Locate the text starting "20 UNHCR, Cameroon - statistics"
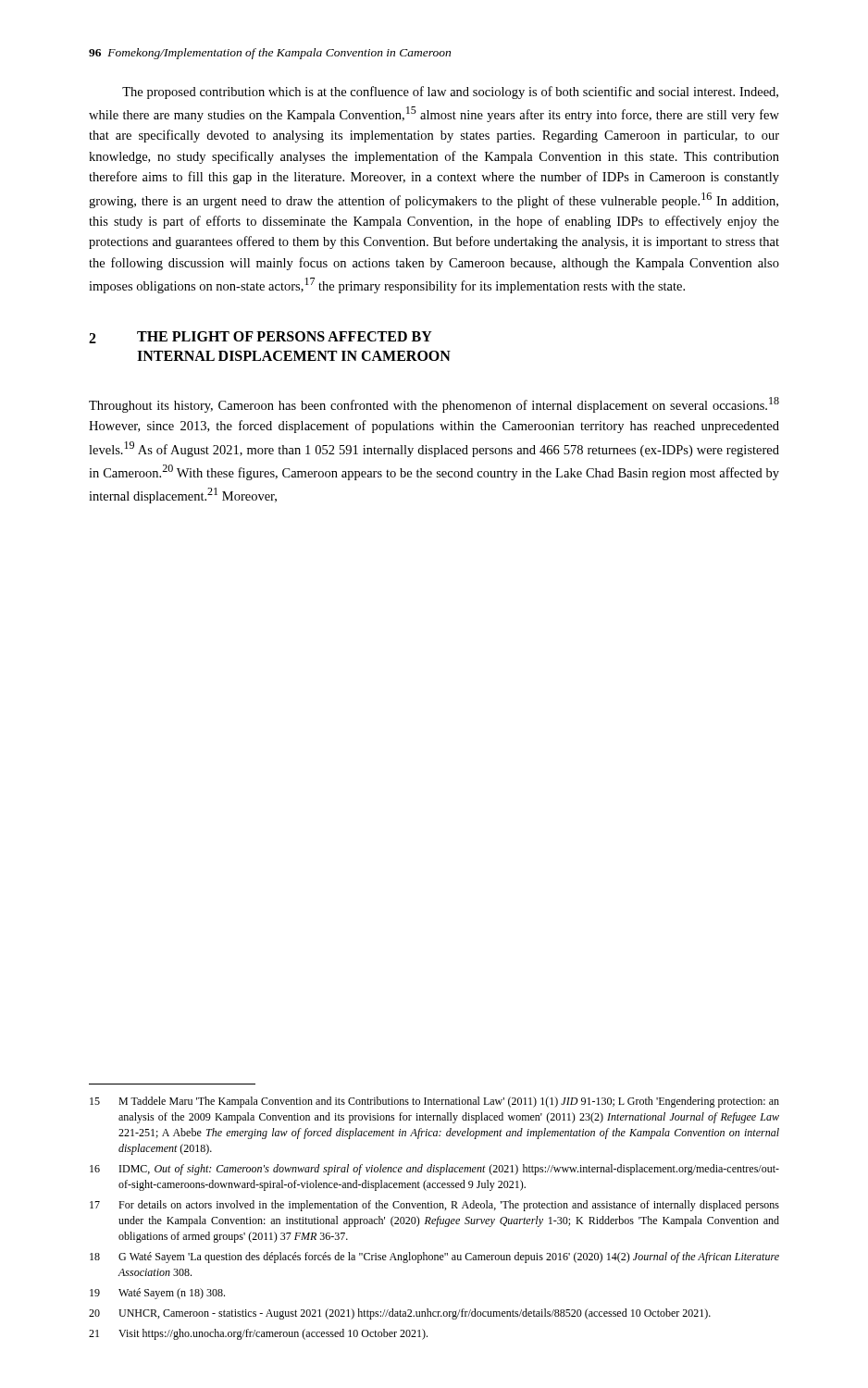Screen dimensions: 1388x868 coord(434,1313)
